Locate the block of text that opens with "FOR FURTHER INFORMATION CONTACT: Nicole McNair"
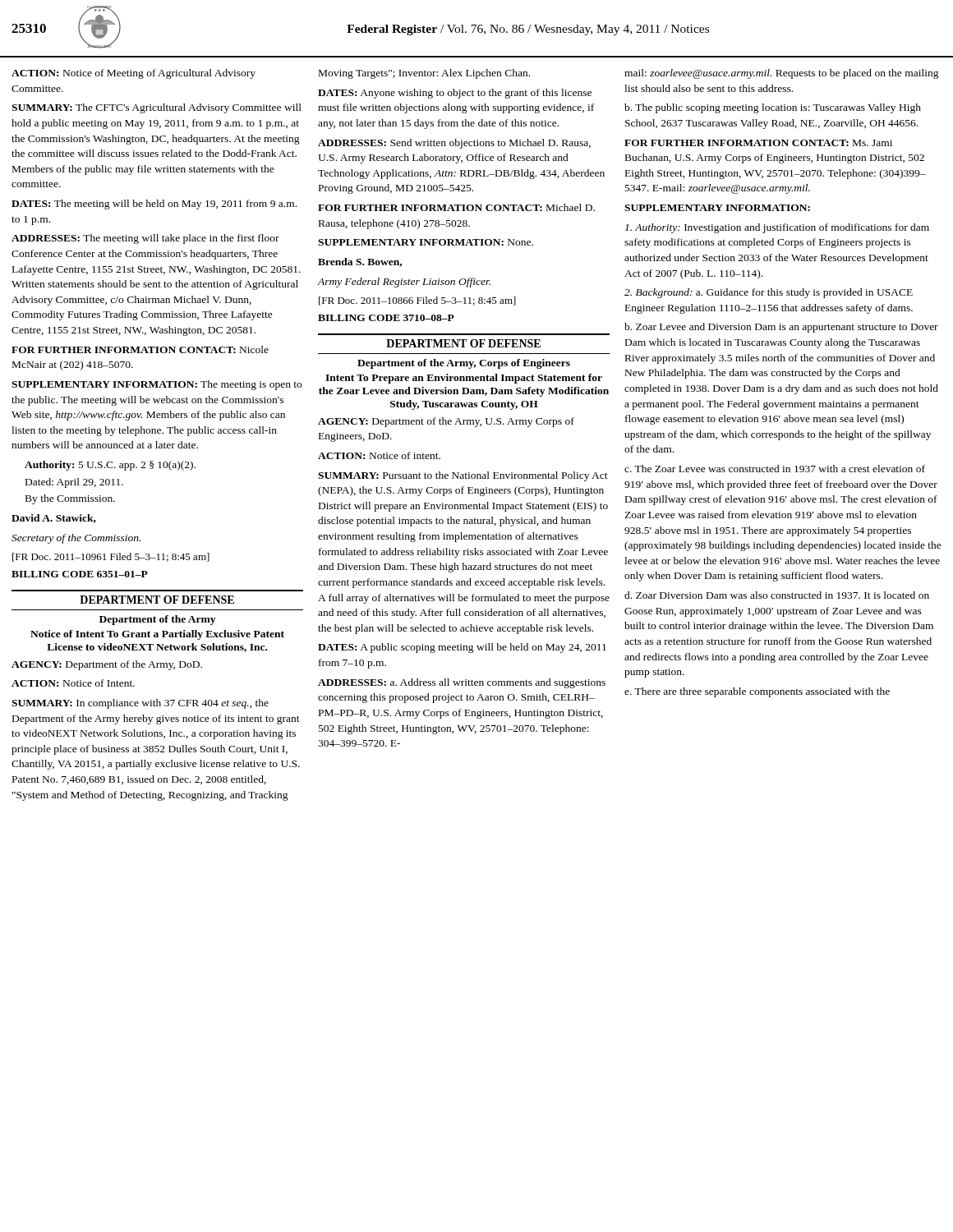The height and width of the screenshot is (1232, 953). point(157,398)
